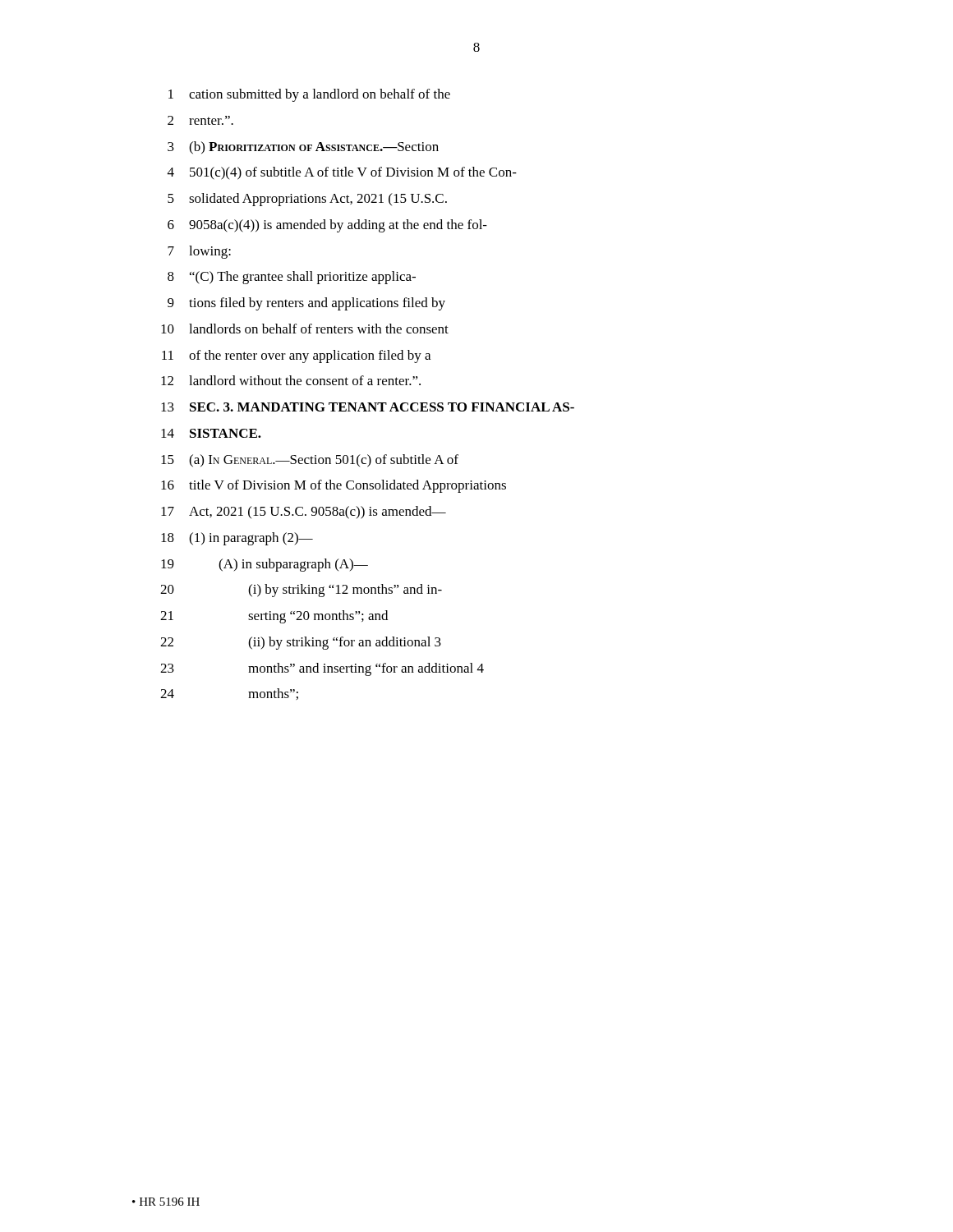
Task: Point to the text block starting "8 “(C) The grantee shall prioritize"
Action: click(x=292, y=278)
